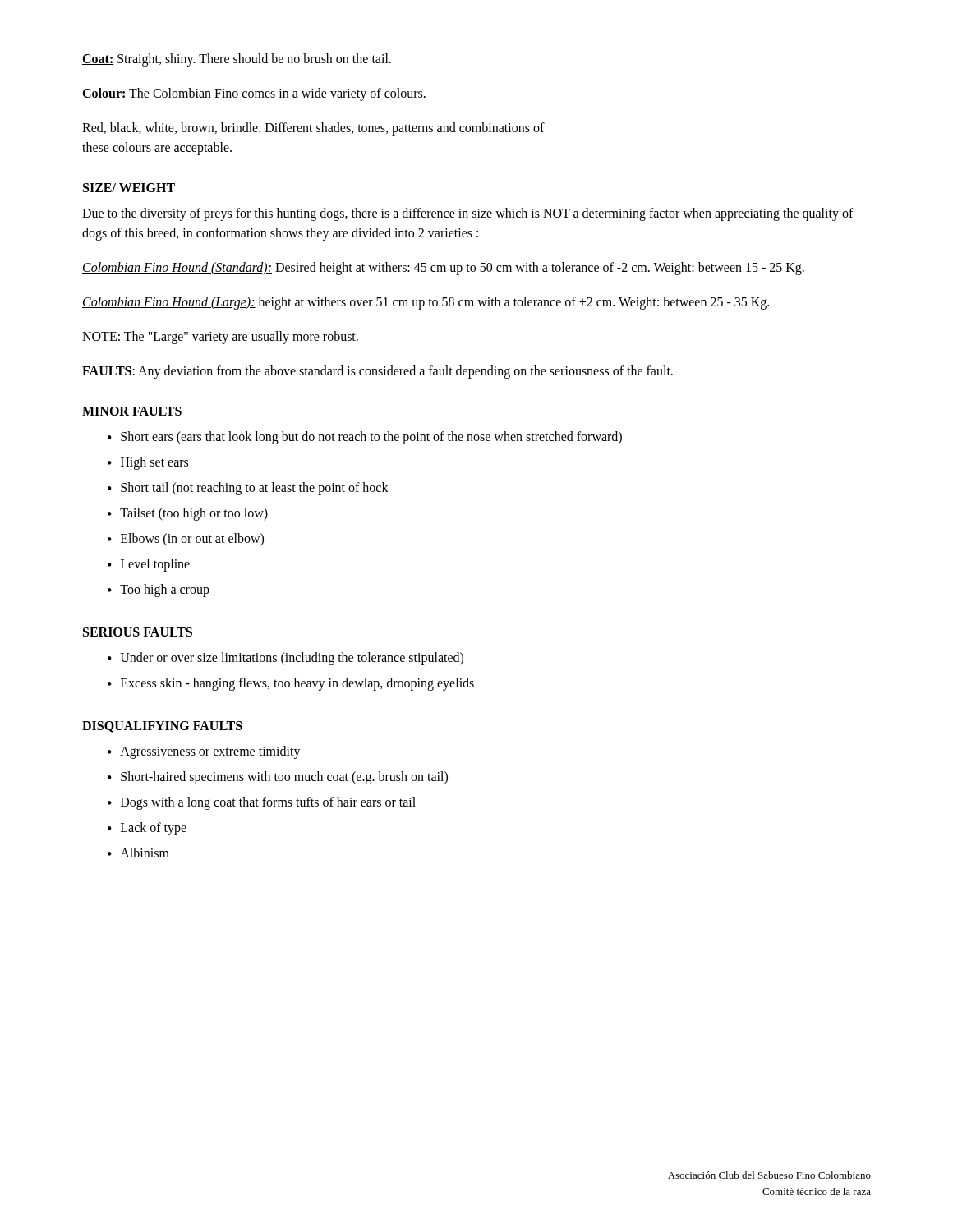Screen dimensions: 1232x953
Task: Find the block starting "•Too high a"
Action: (158, 591)
